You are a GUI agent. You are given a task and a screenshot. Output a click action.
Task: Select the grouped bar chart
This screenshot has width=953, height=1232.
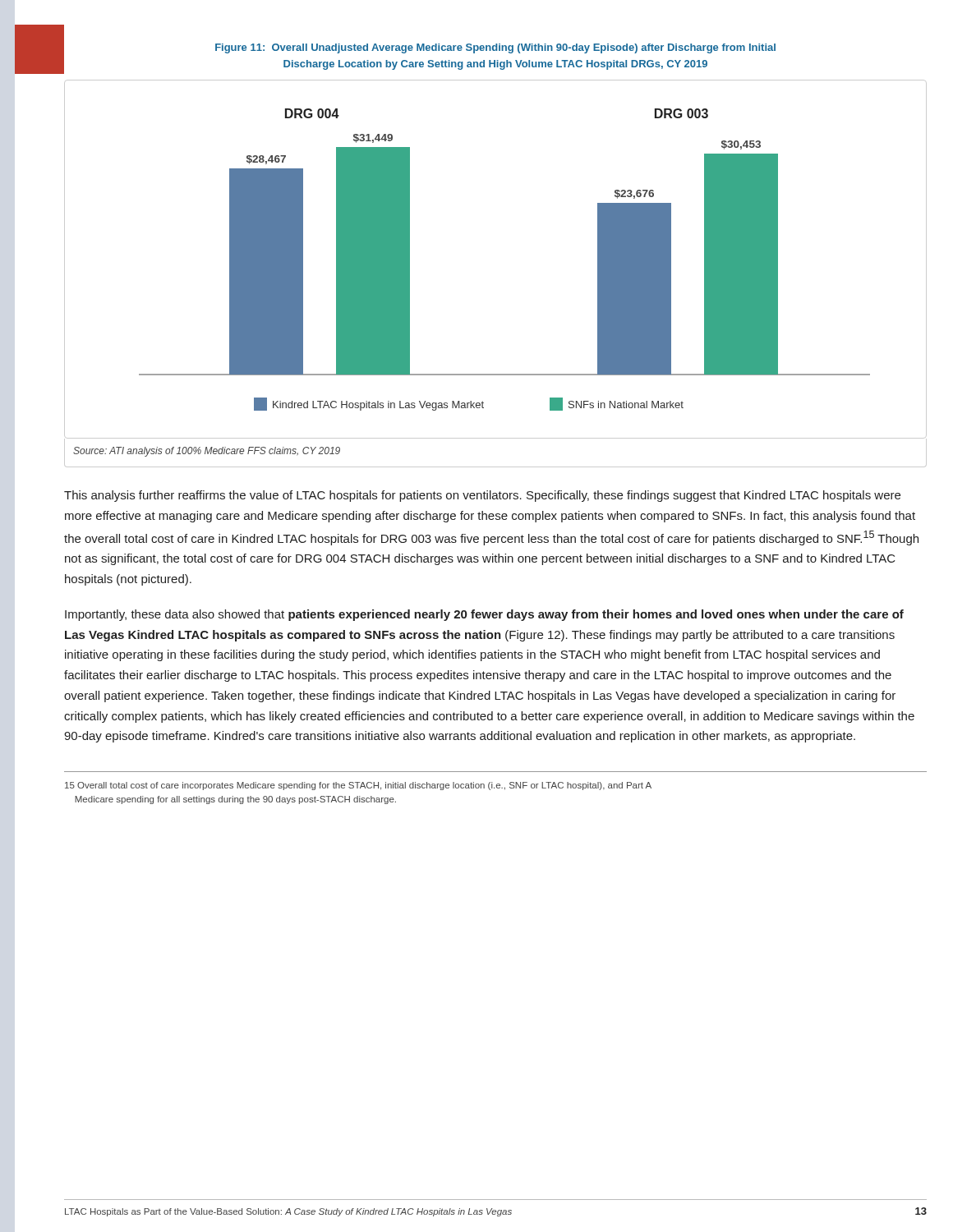click(495, 259)
